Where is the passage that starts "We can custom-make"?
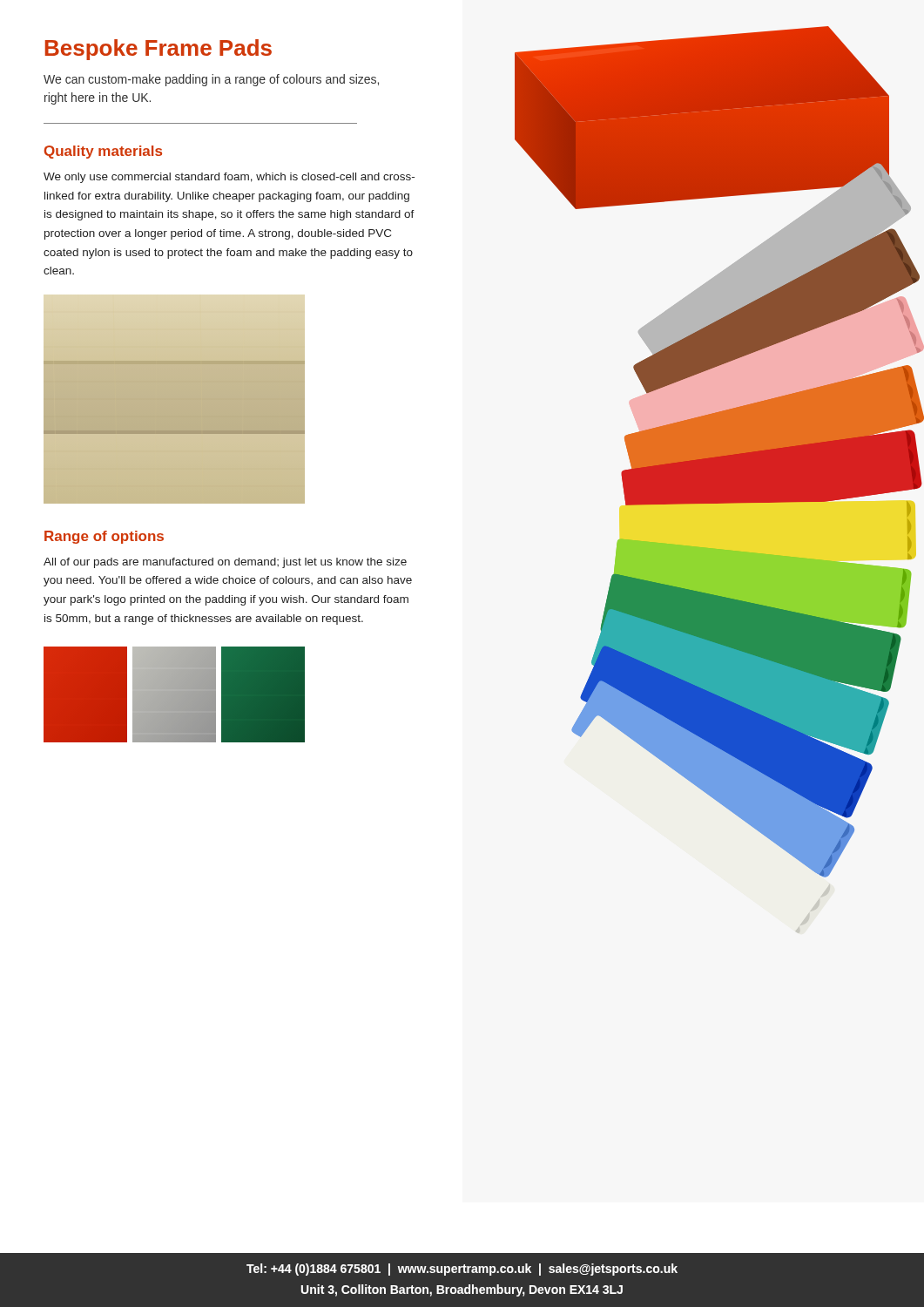 click(231, 89)
